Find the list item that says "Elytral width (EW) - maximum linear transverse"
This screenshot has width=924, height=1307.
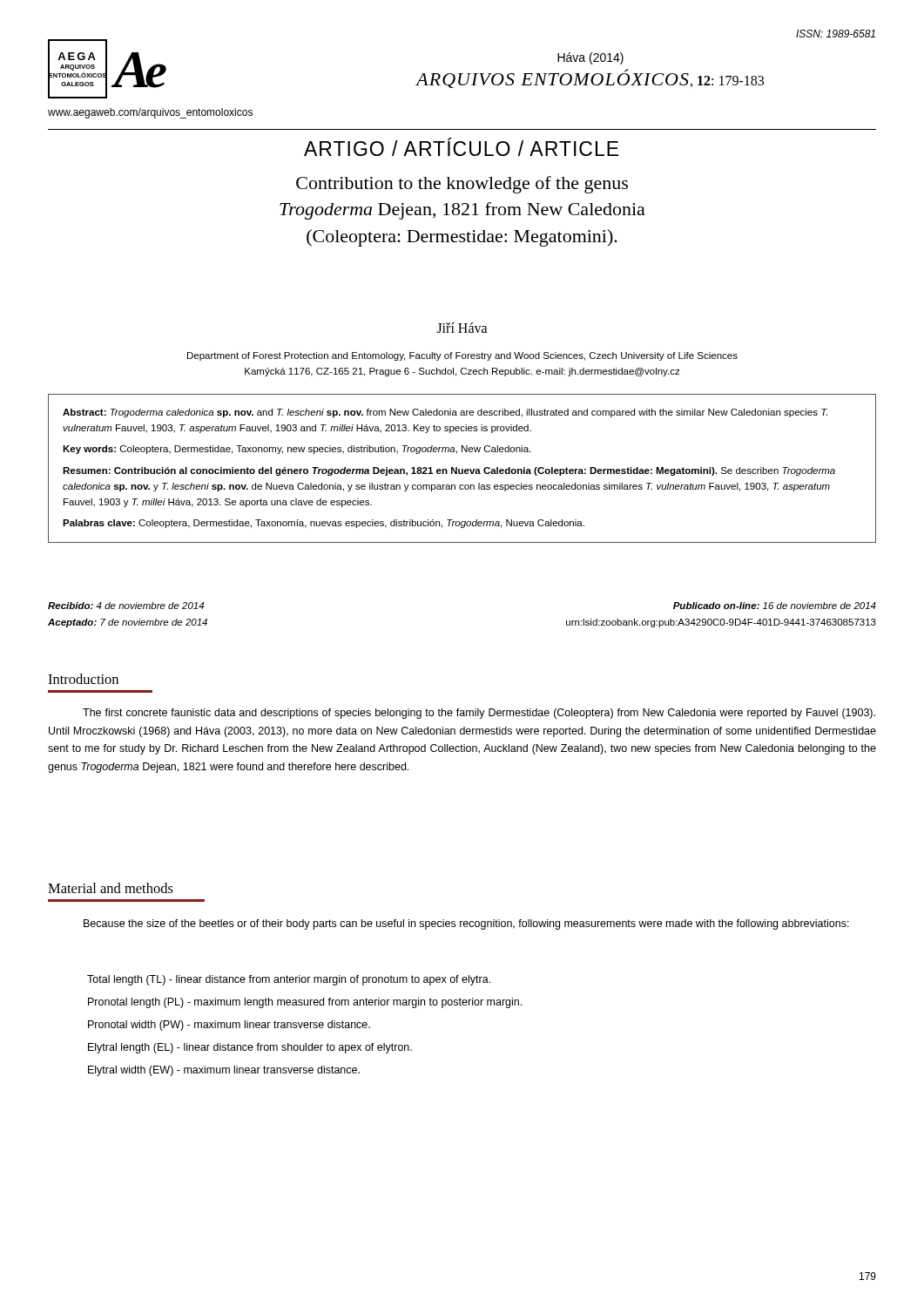(x=224, y=1070)
